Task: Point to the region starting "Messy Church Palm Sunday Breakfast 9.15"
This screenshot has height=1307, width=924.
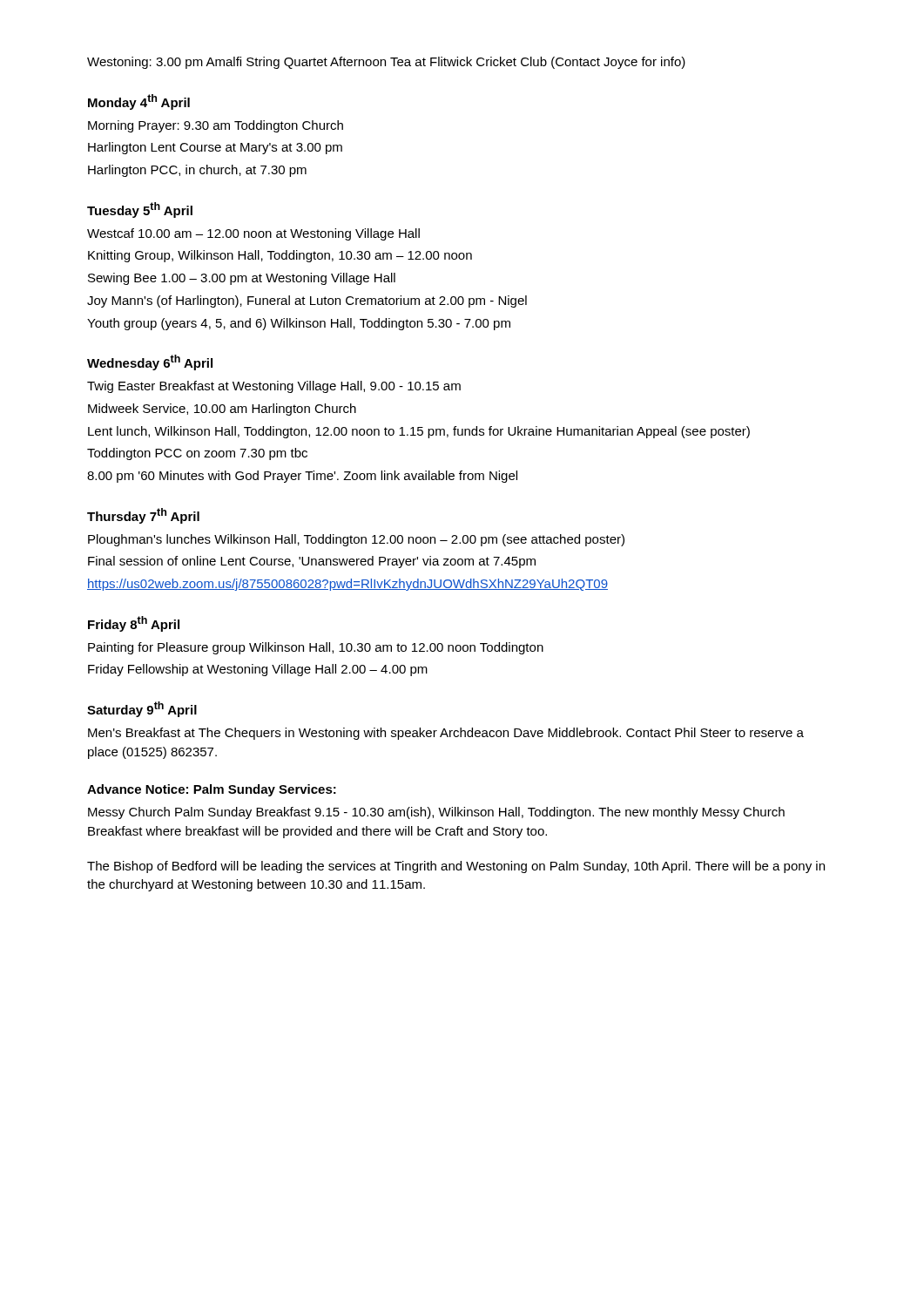Action: tap(462, 821)
